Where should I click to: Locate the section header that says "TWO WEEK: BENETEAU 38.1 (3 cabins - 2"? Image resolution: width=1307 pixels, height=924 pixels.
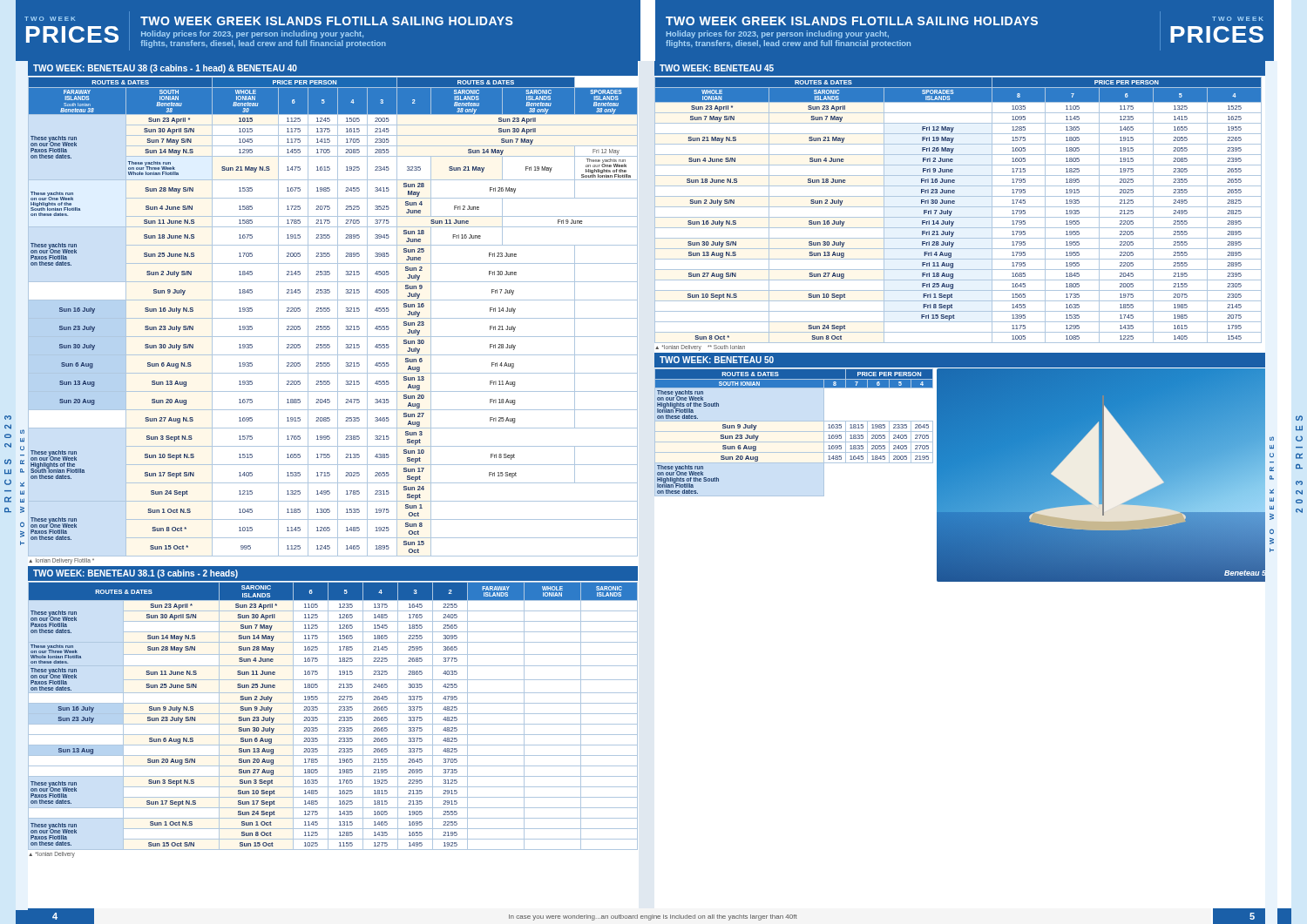click(x=135, y=573)
